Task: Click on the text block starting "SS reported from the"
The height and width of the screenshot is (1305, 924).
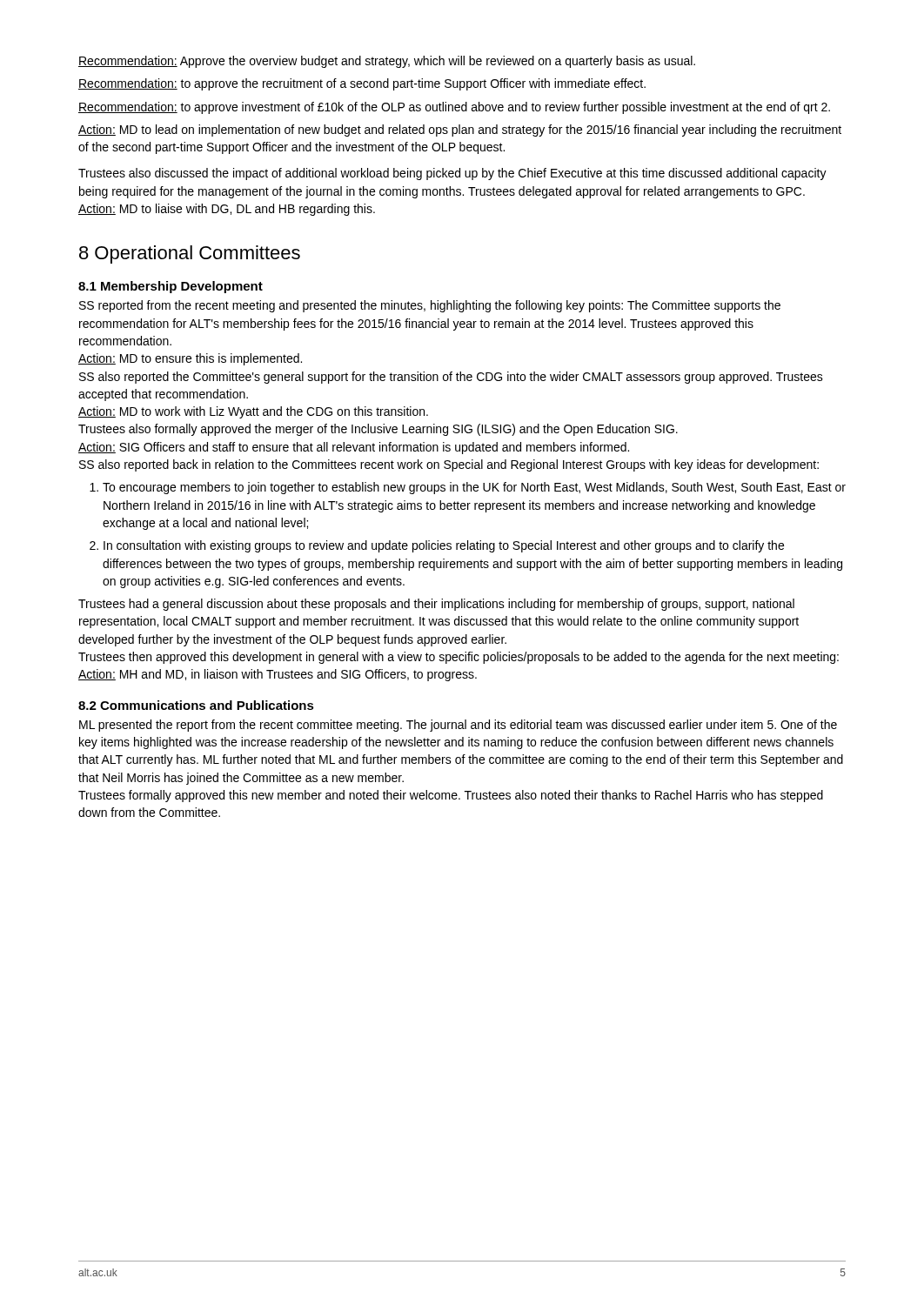Action: click(x=462, y=385)
